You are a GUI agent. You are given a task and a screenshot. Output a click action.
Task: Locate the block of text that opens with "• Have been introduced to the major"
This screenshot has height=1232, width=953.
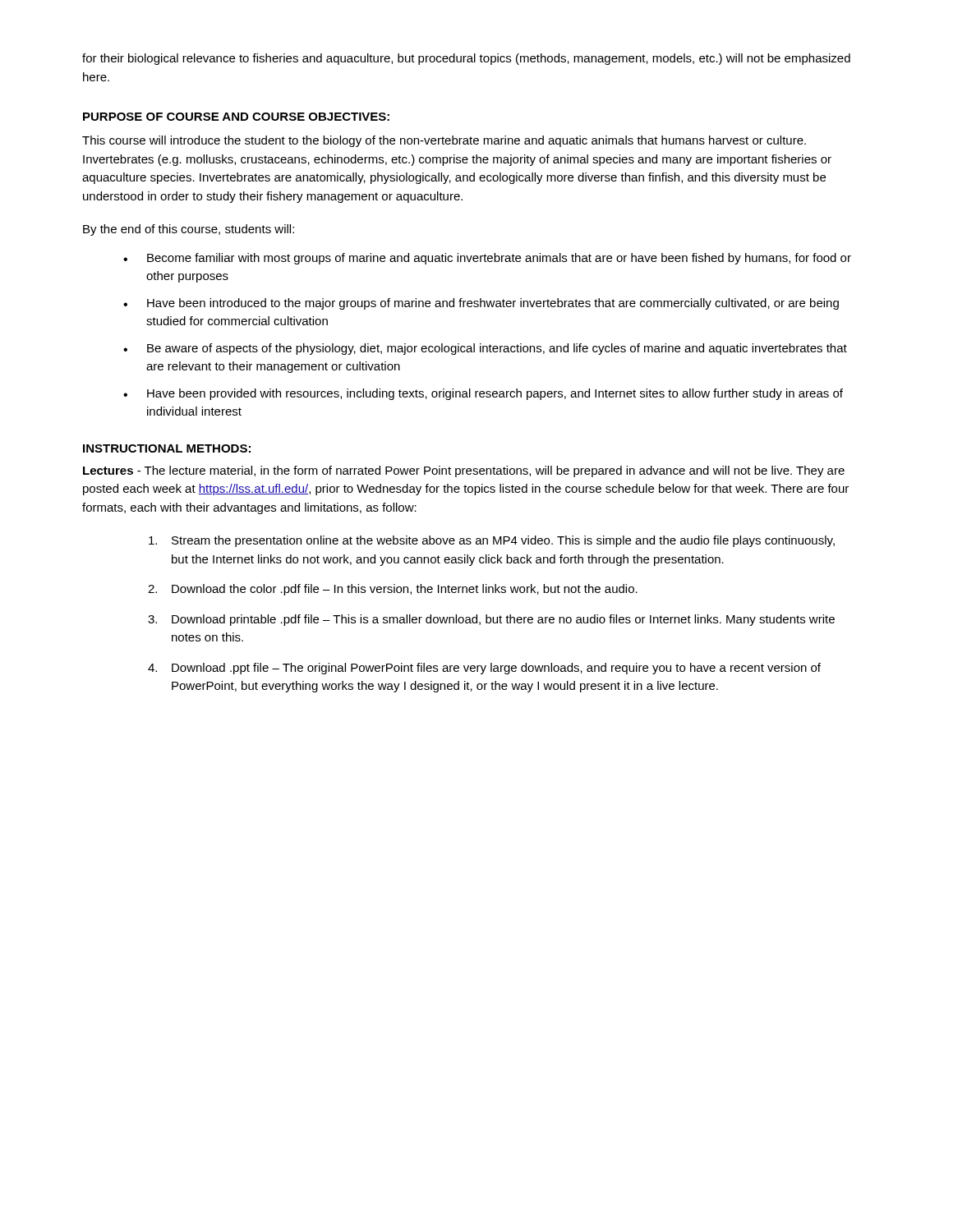[489, 312]
